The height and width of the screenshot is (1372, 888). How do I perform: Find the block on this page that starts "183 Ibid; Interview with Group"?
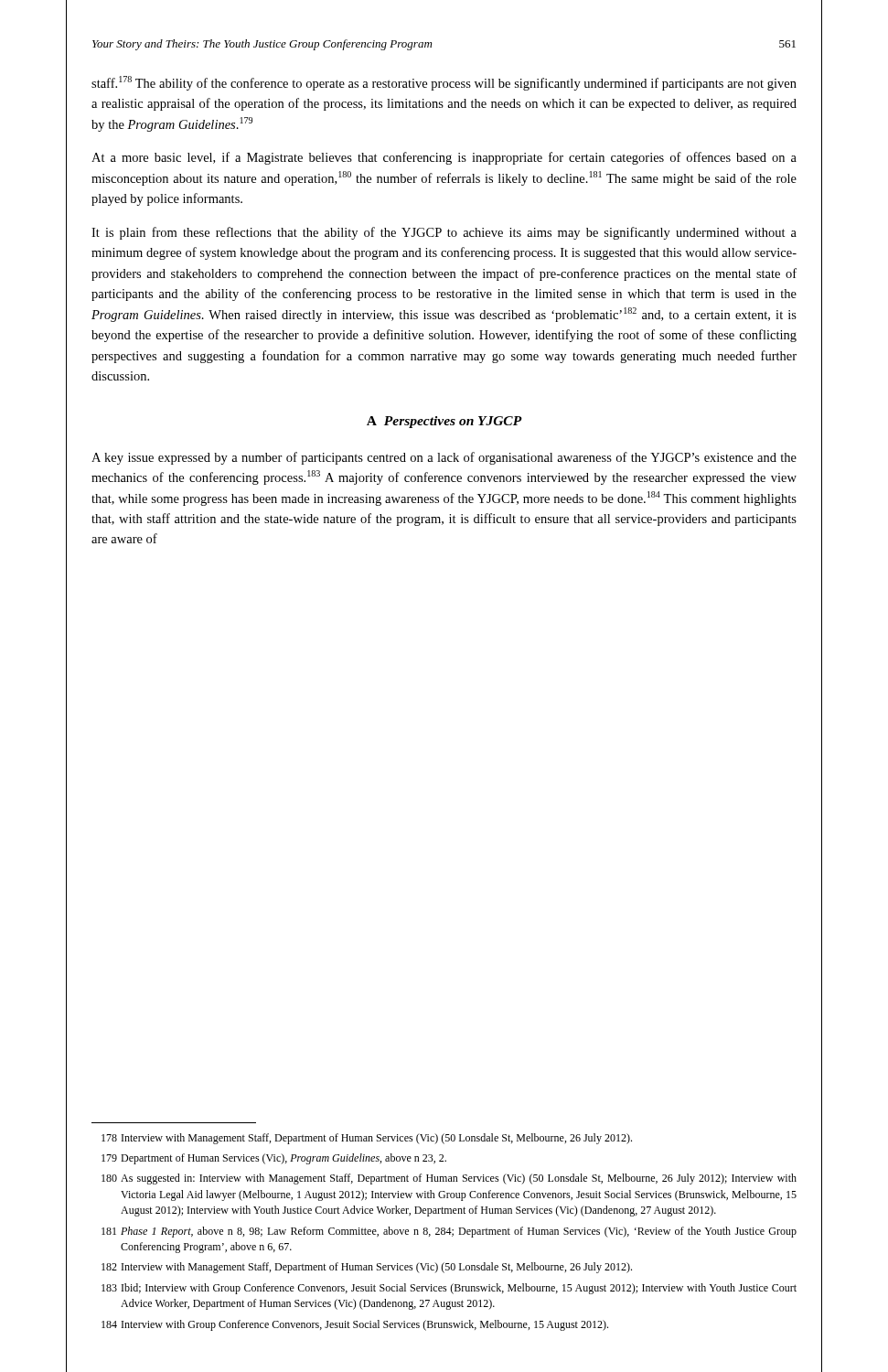pyautogui.click(x=444, y=1296)
